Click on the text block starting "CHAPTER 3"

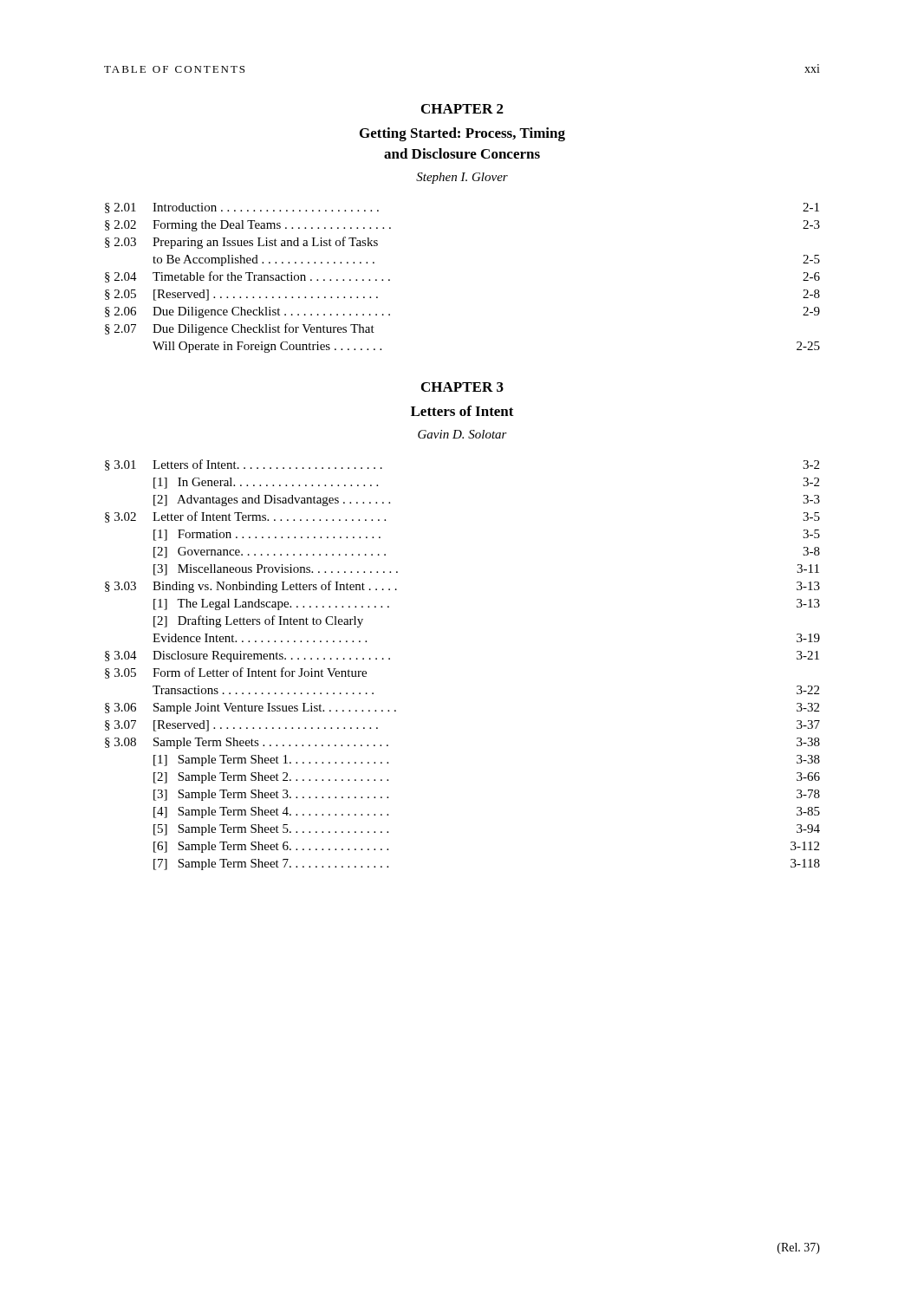462,387
